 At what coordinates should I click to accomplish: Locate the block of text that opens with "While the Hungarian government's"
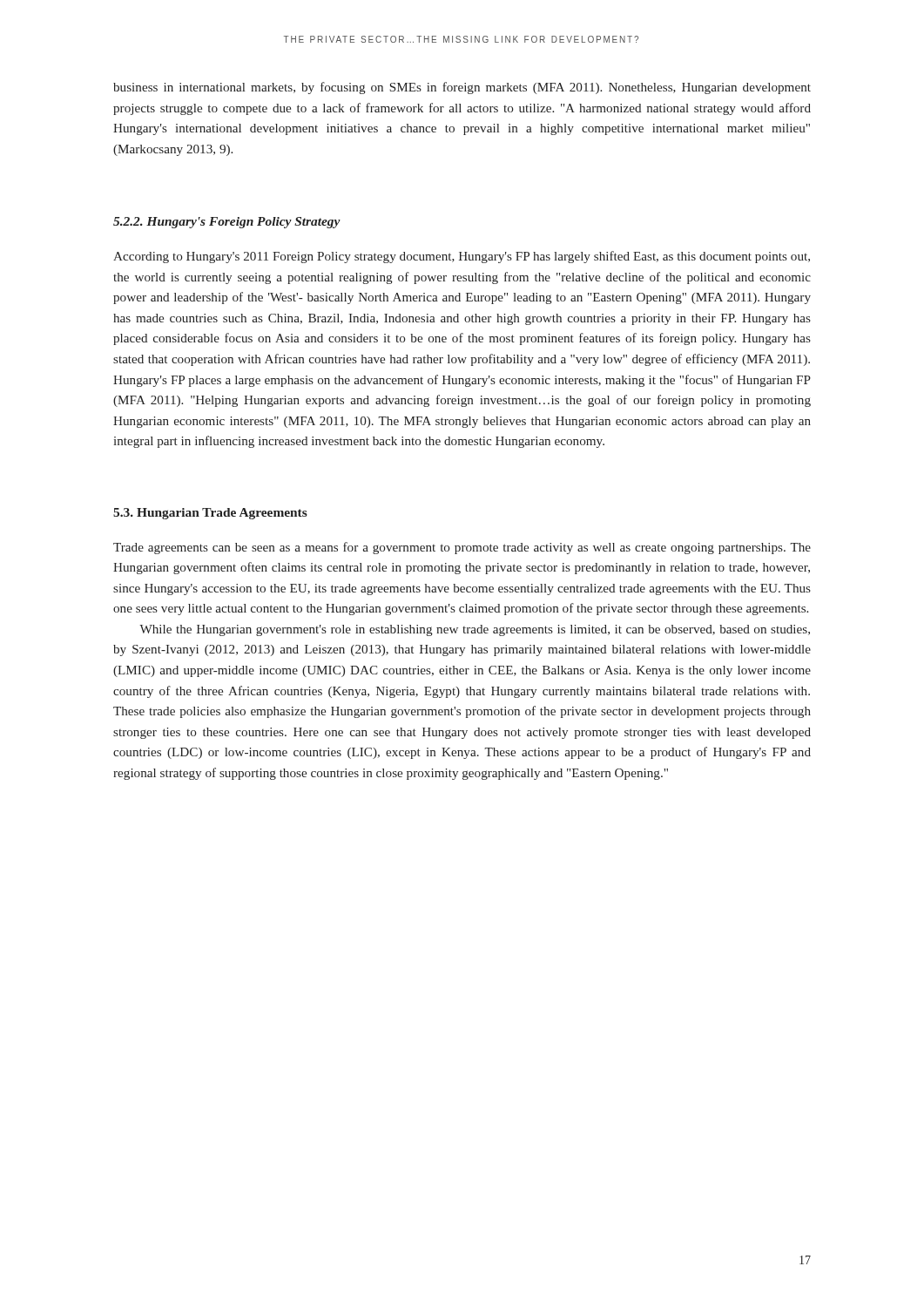coord(462,700)
